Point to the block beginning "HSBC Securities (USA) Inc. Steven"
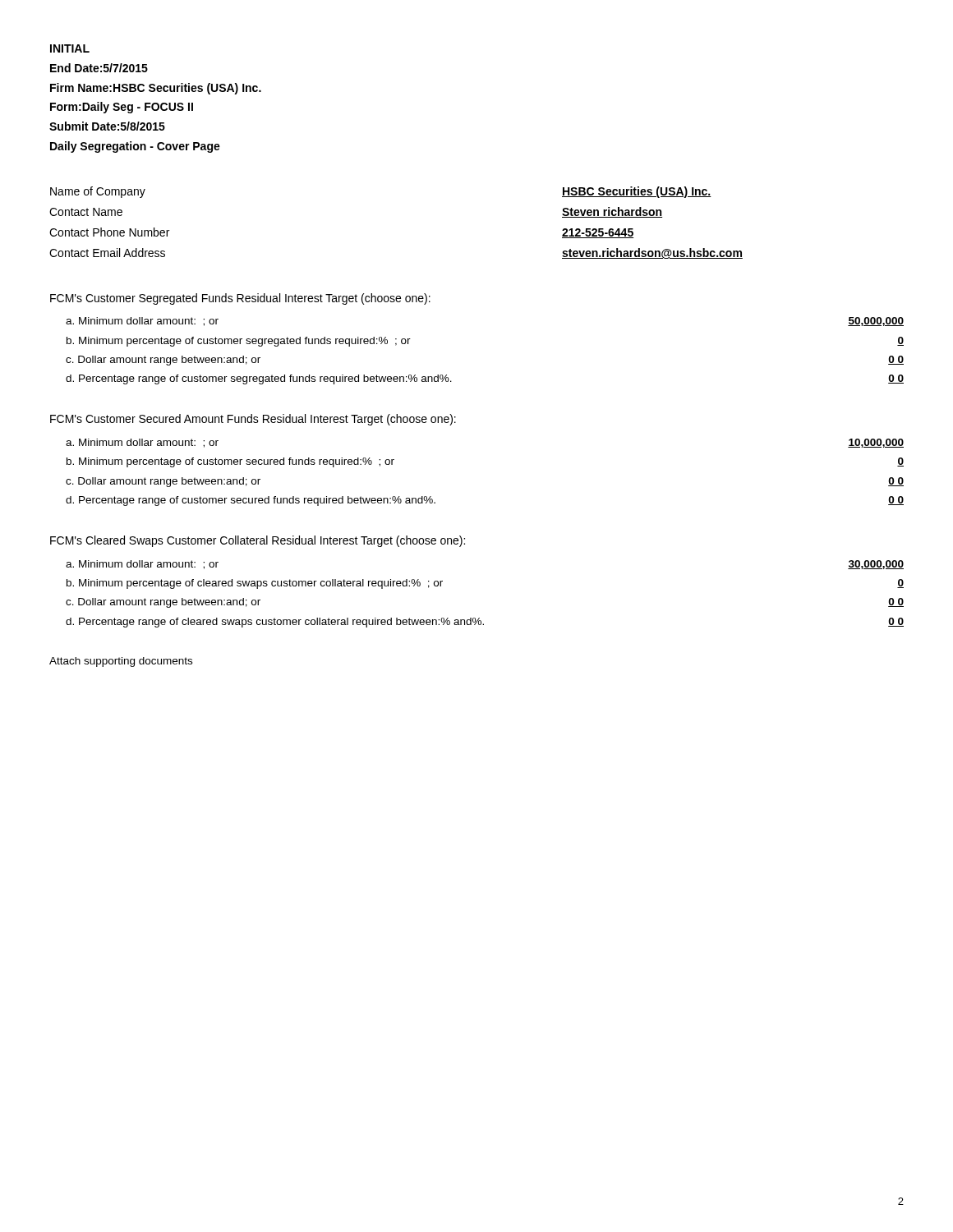This screenshot has width=953, height=1232. click(652, 222)
